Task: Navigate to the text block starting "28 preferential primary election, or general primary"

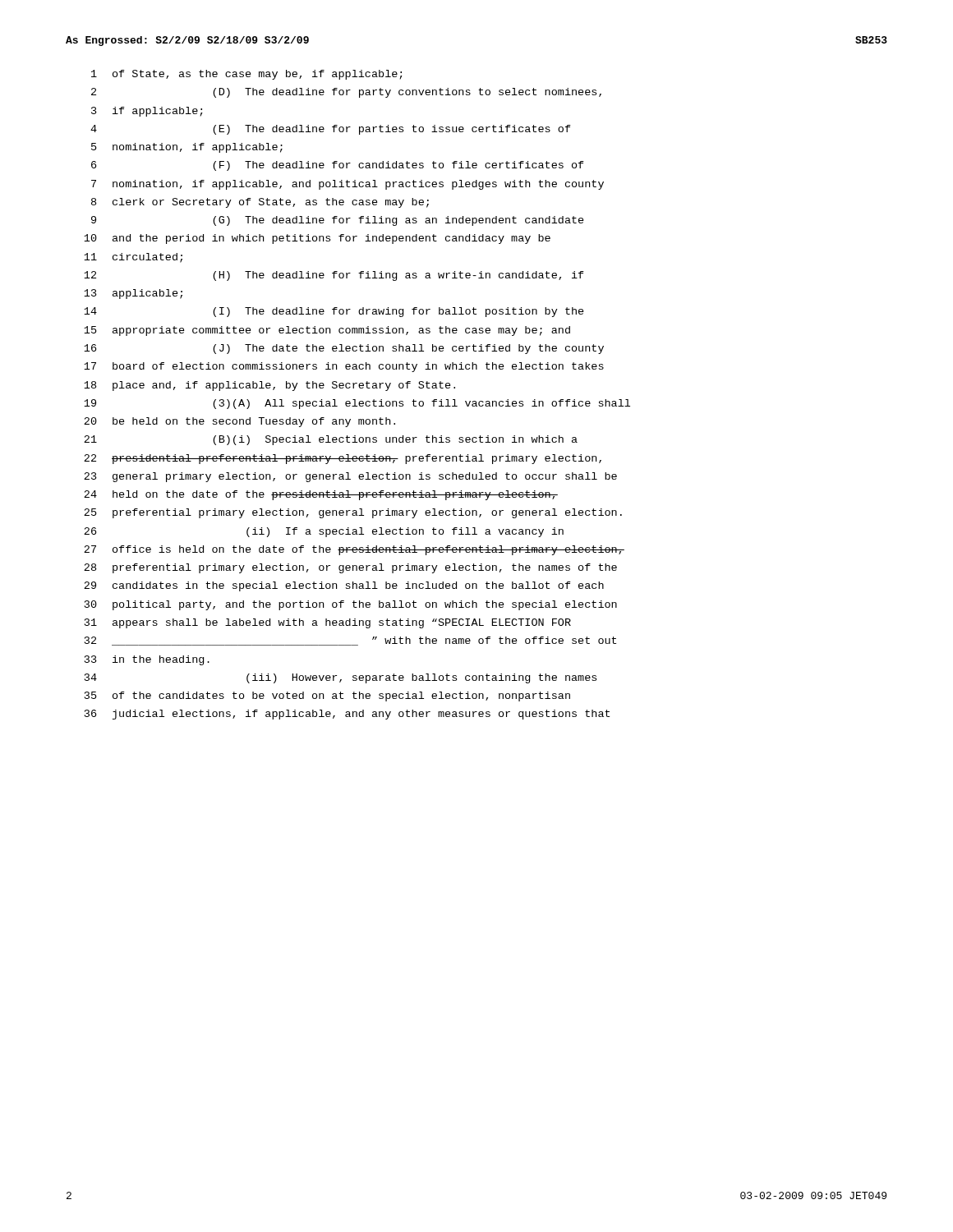Action: [x=476, y=569]
